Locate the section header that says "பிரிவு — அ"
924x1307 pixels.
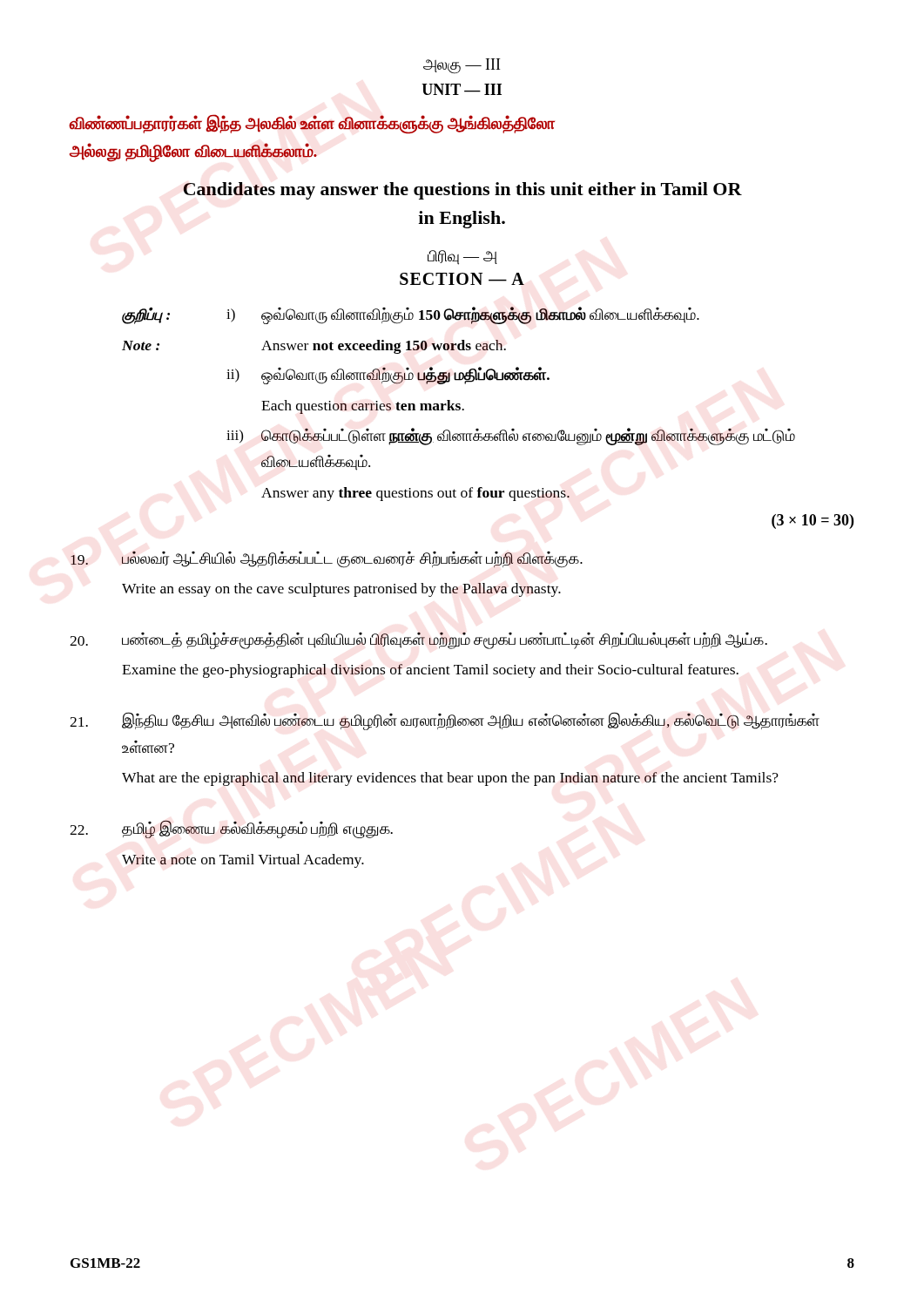462,256
